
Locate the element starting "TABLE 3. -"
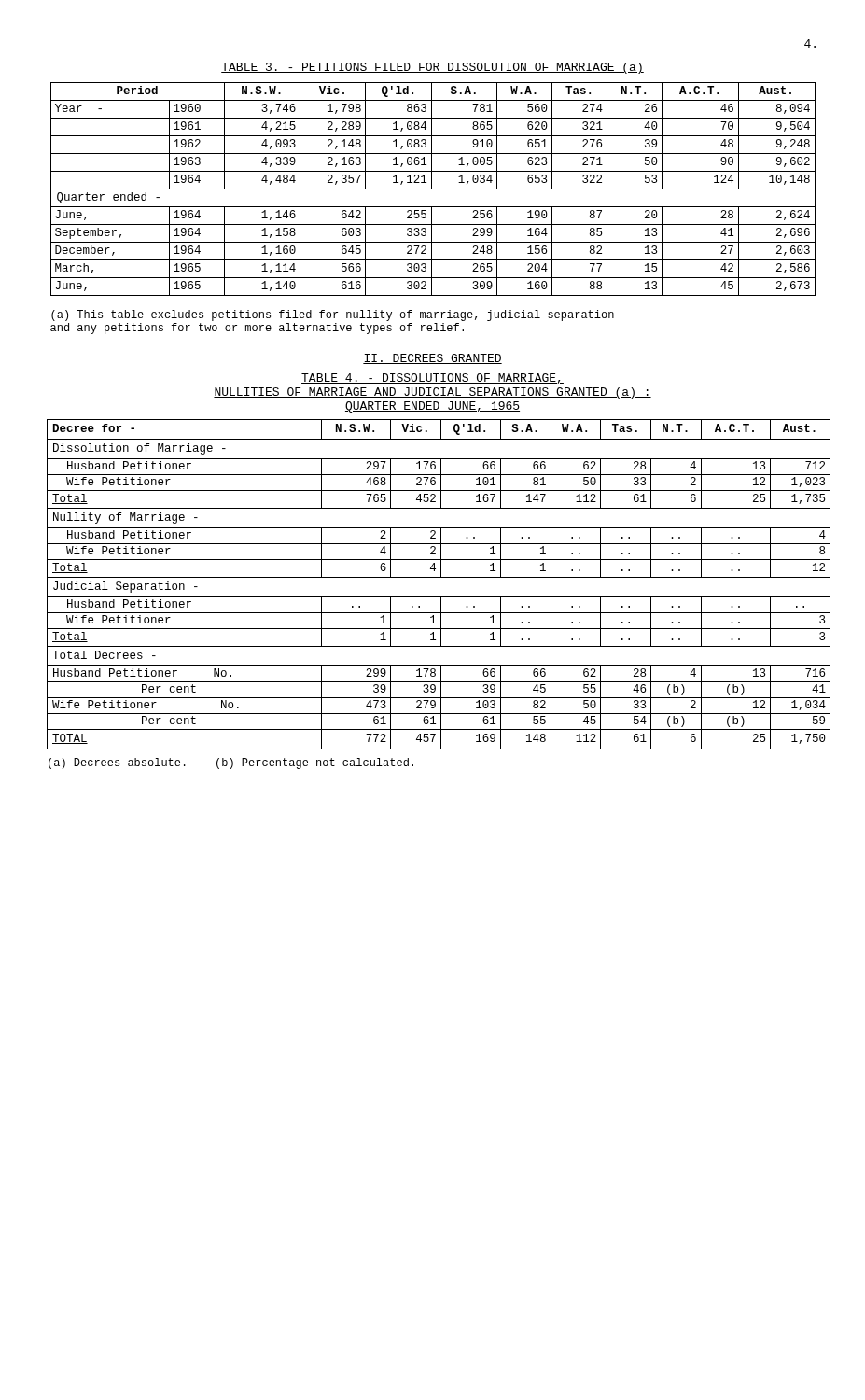432,68
